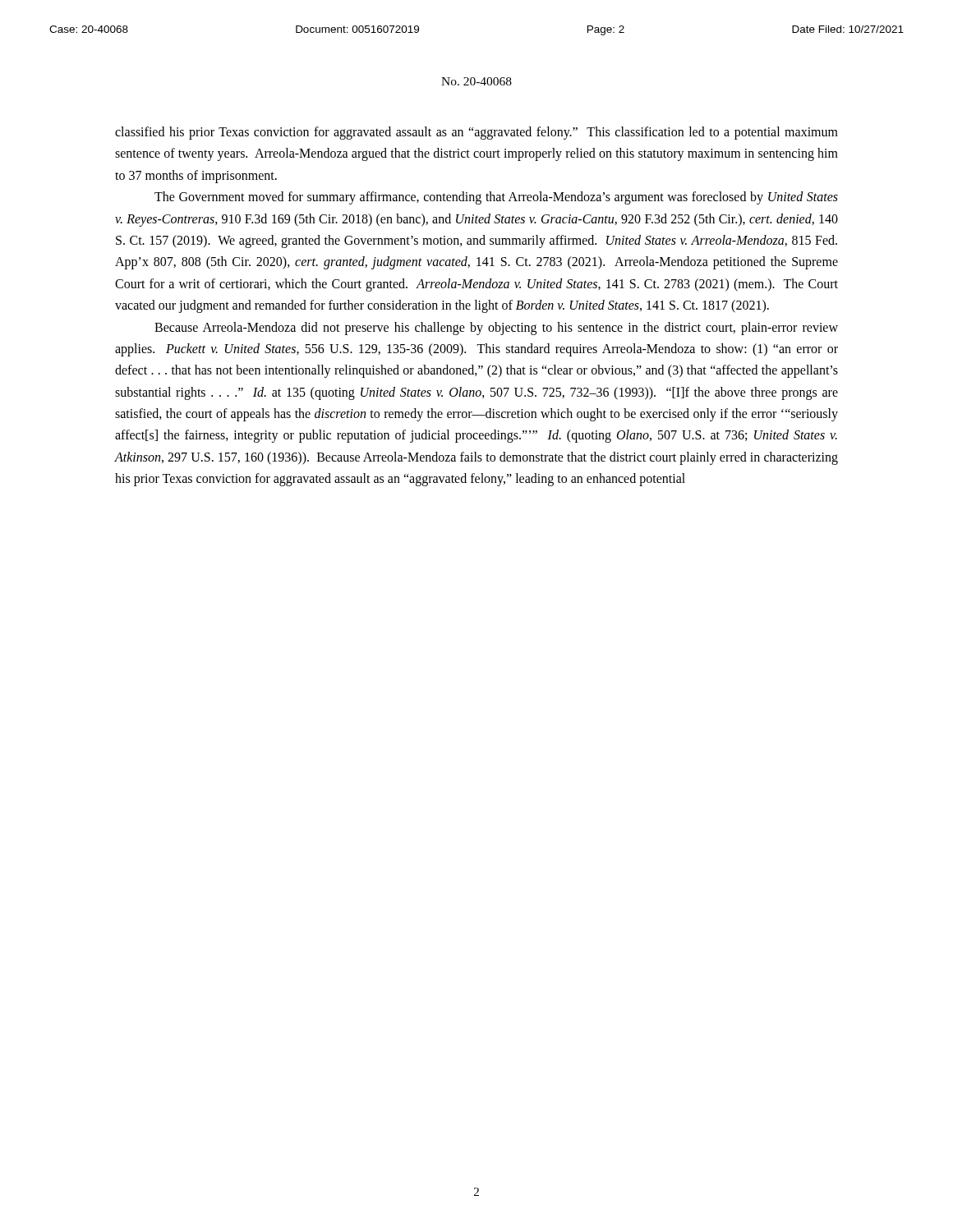Click the passage that begins "classified his prior Texas conviction for aggravated"

pyautogui.click(x=476, y=306)
